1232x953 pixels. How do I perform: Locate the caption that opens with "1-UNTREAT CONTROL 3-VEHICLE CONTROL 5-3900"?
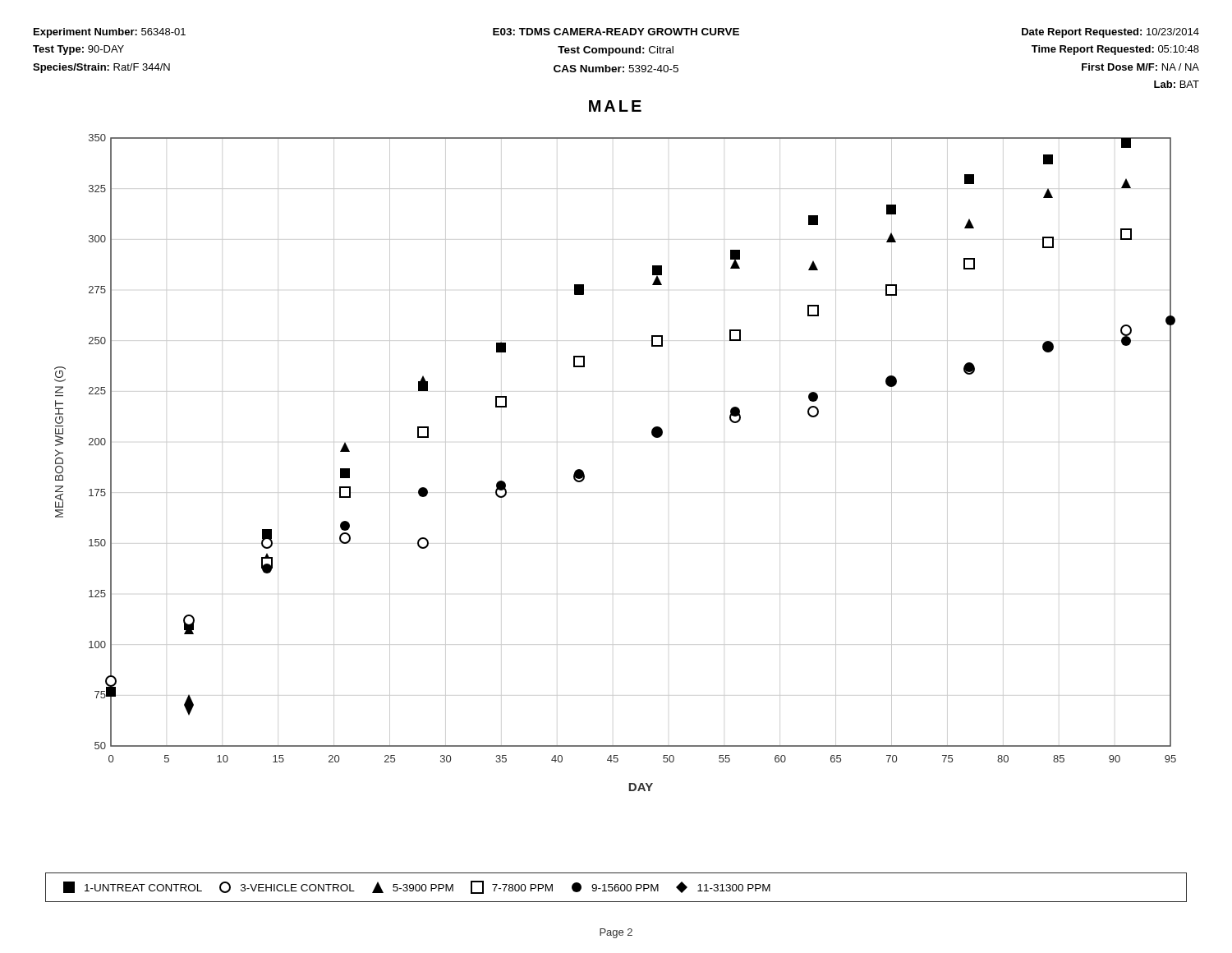pyautogui.click(x=417, y=887)
